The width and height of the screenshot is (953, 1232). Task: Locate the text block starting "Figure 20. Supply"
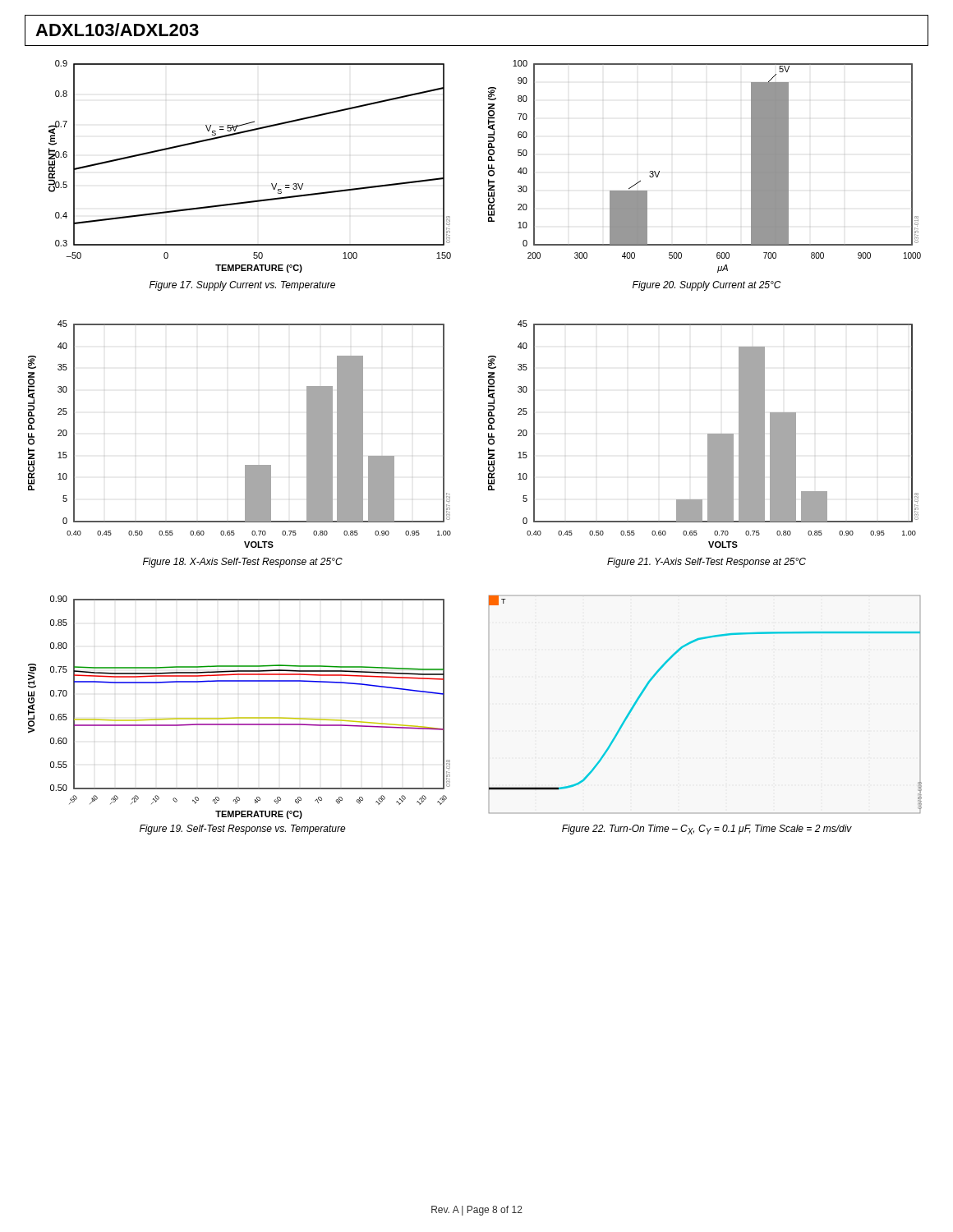707,285
